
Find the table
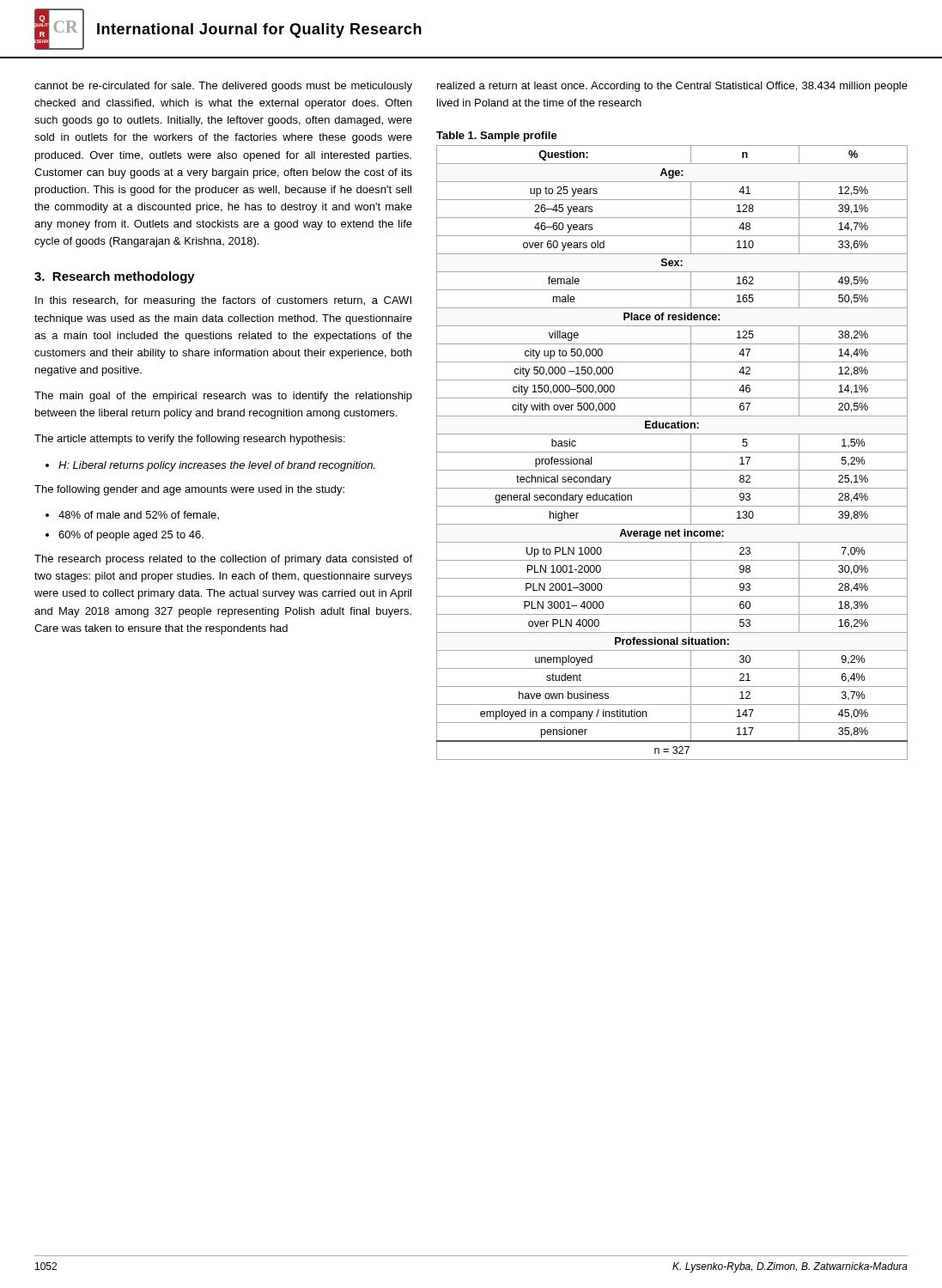672,453
